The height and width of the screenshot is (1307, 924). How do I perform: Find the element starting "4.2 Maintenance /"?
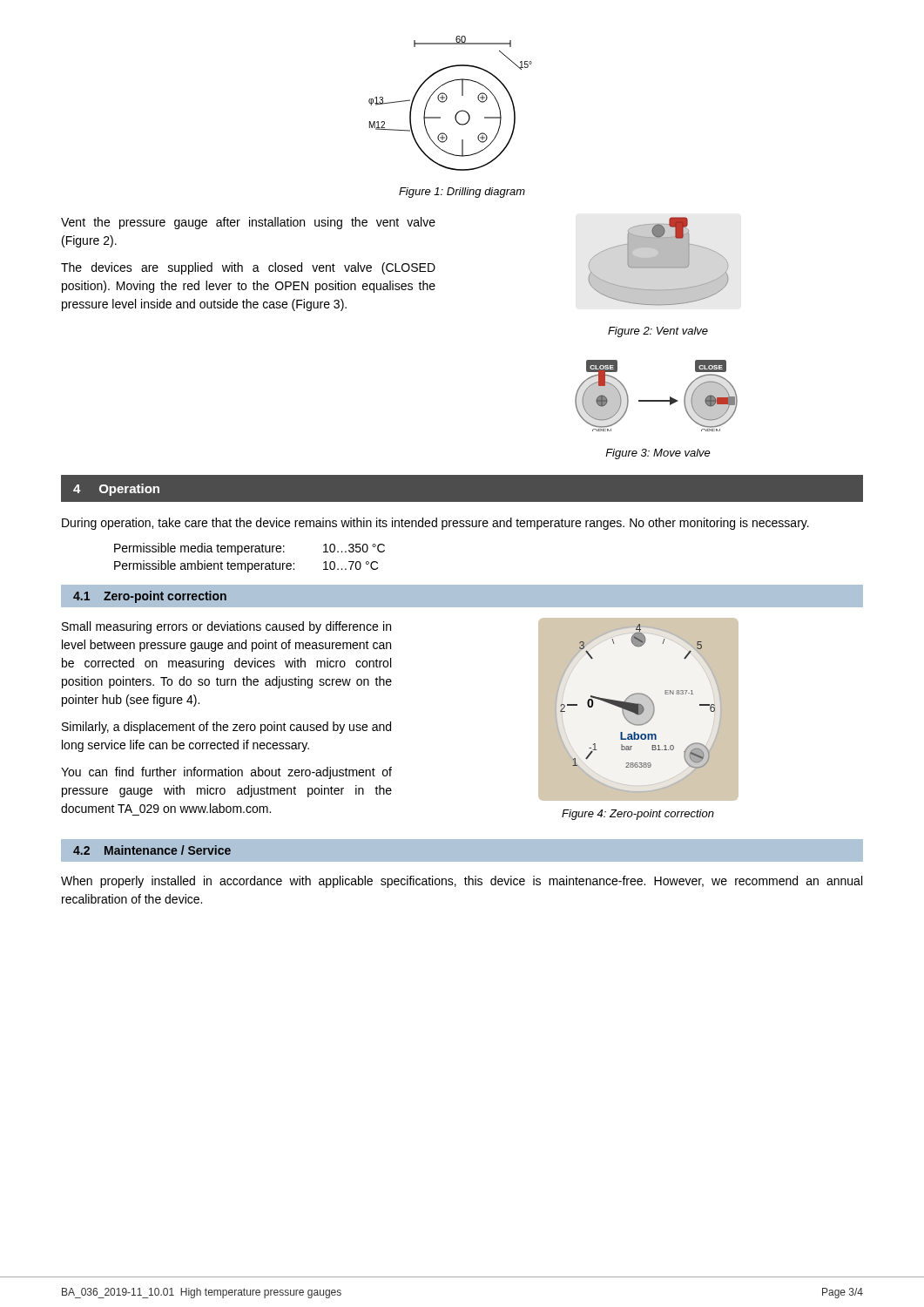click(152, 850)
